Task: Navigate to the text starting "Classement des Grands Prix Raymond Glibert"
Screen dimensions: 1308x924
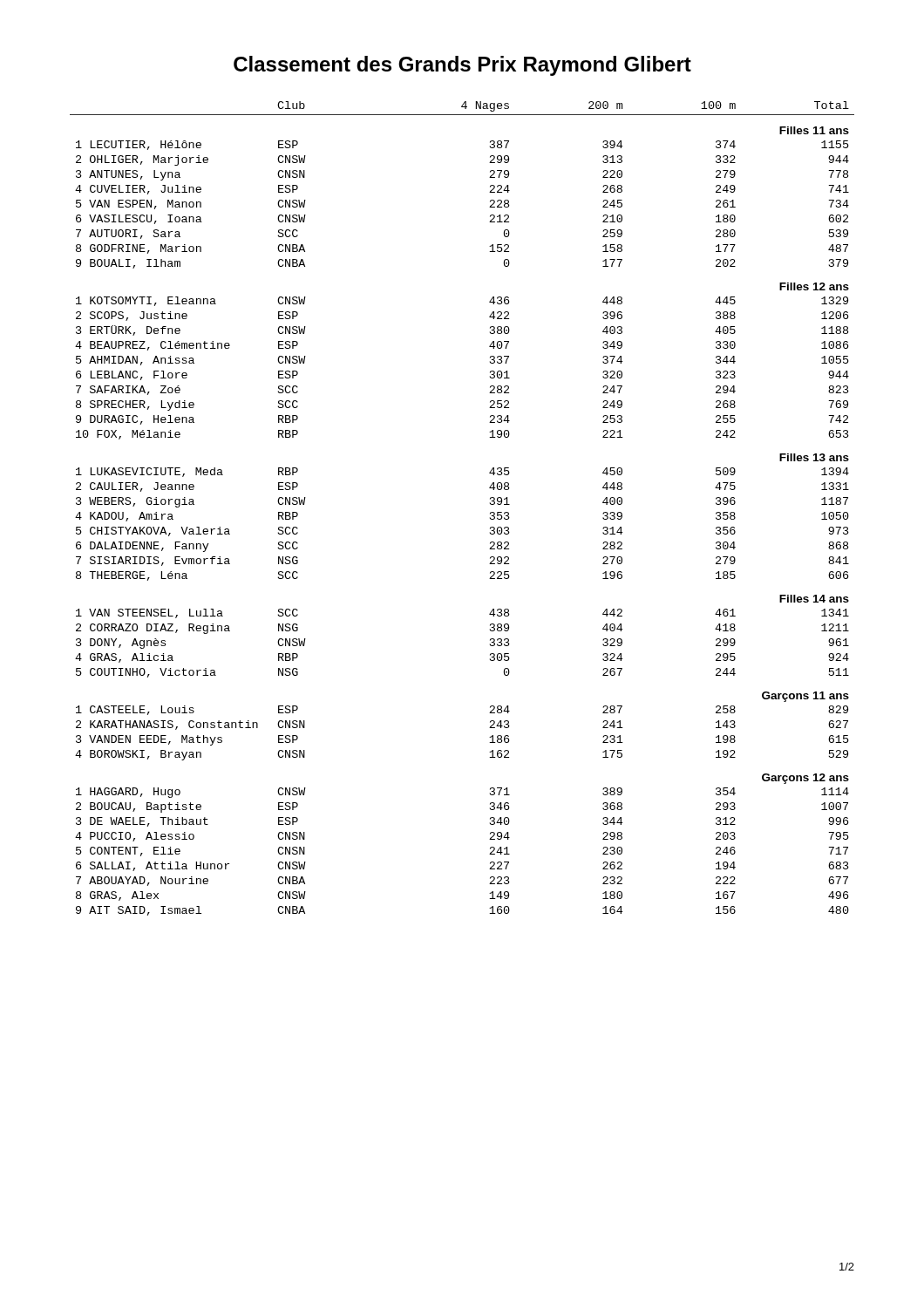Action: (x=462, y=65)
